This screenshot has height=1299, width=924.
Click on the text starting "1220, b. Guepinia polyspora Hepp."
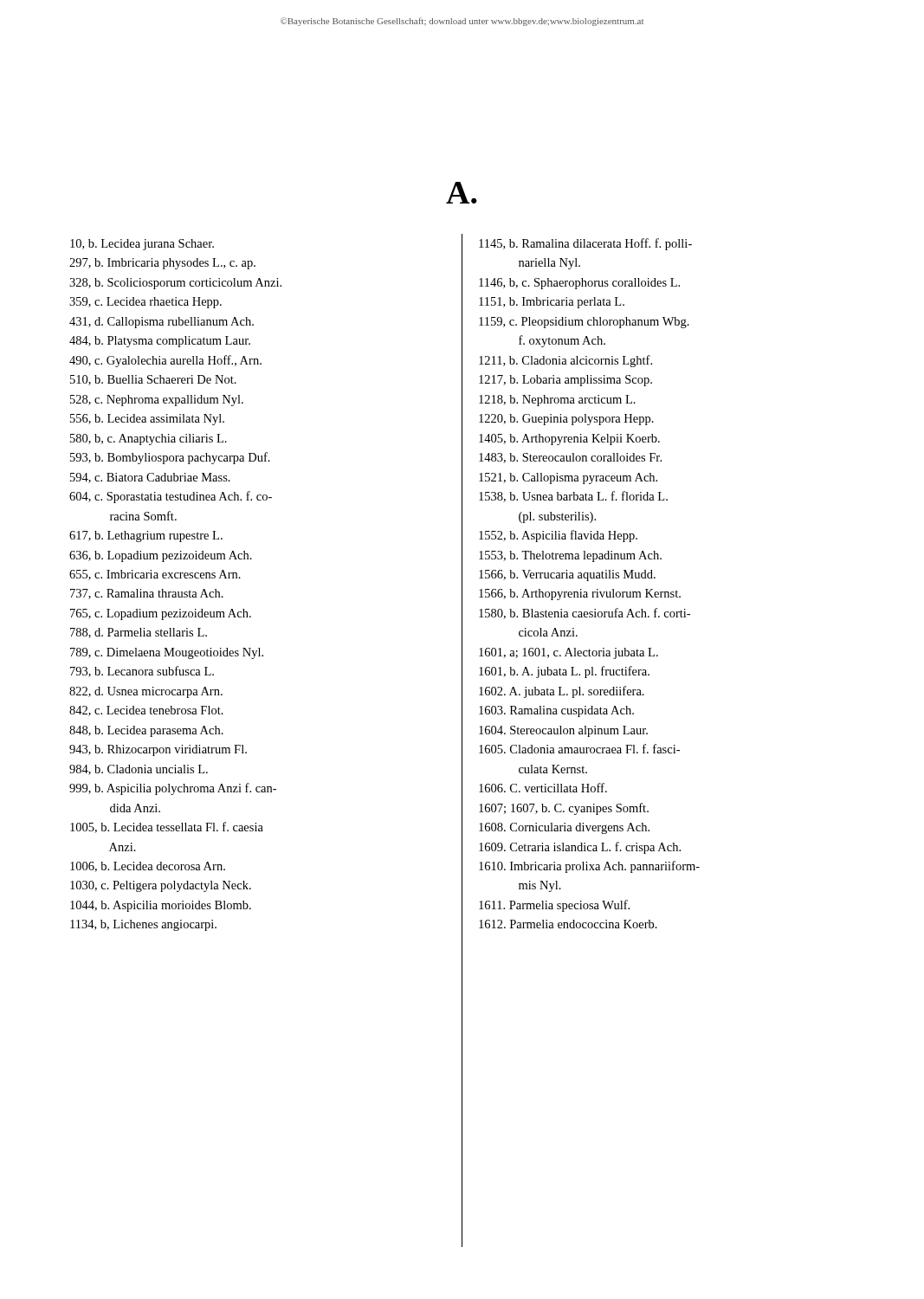tap(566, 418)
